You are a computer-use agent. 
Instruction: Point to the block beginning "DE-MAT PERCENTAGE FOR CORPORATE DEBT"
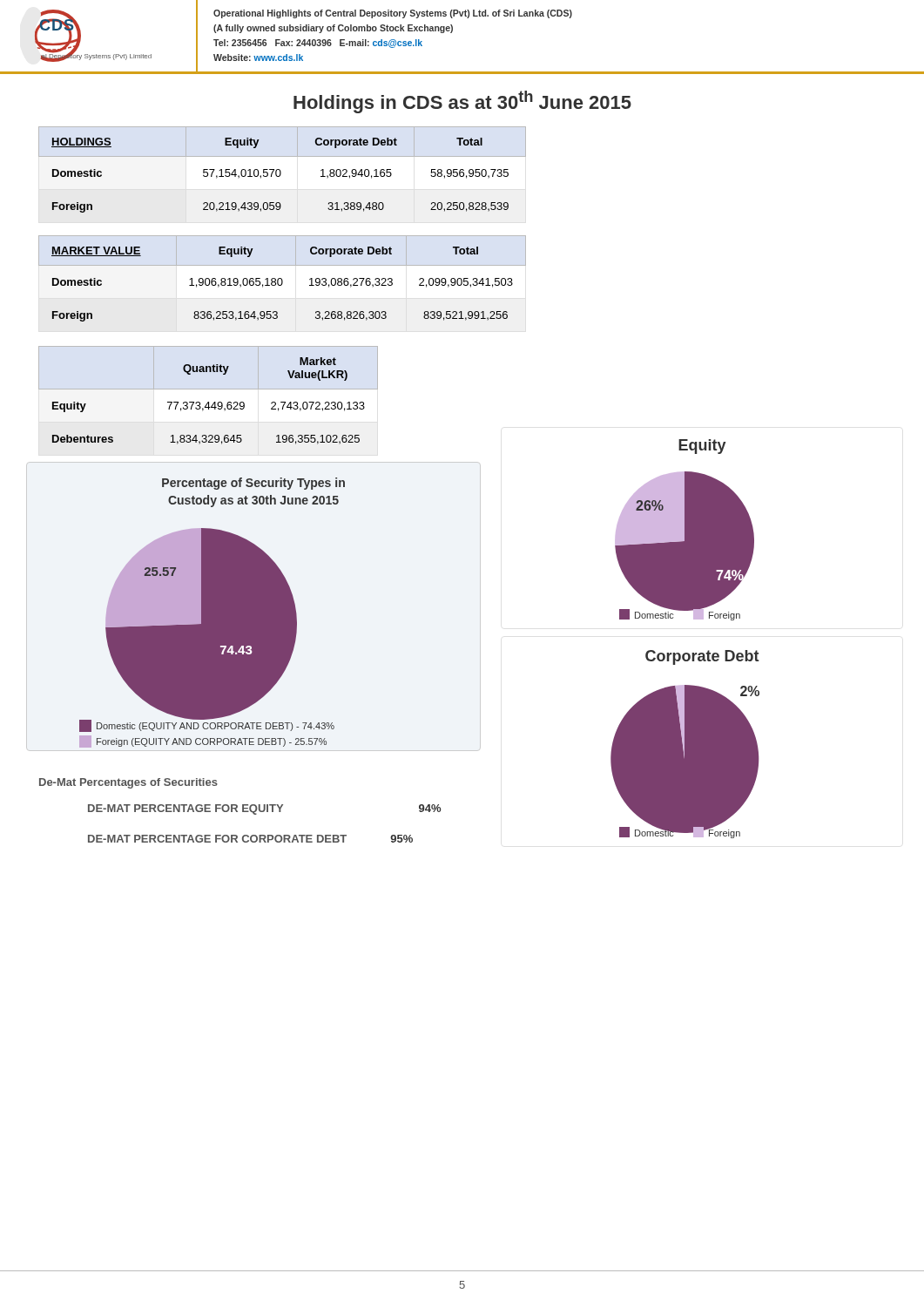pos(250,839)
